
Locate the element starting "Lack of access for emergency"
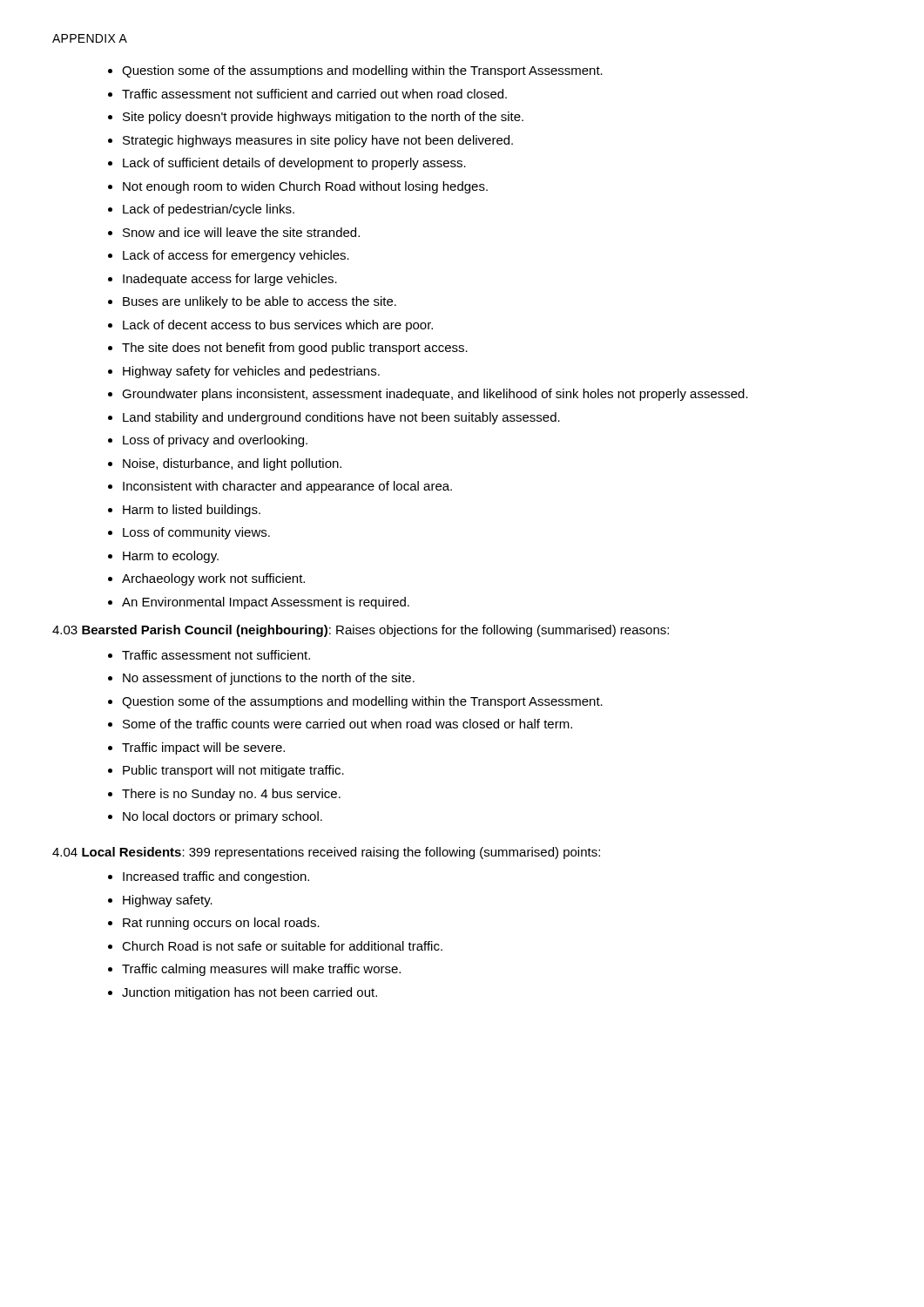pyautogui.click(x=236, y=256)
